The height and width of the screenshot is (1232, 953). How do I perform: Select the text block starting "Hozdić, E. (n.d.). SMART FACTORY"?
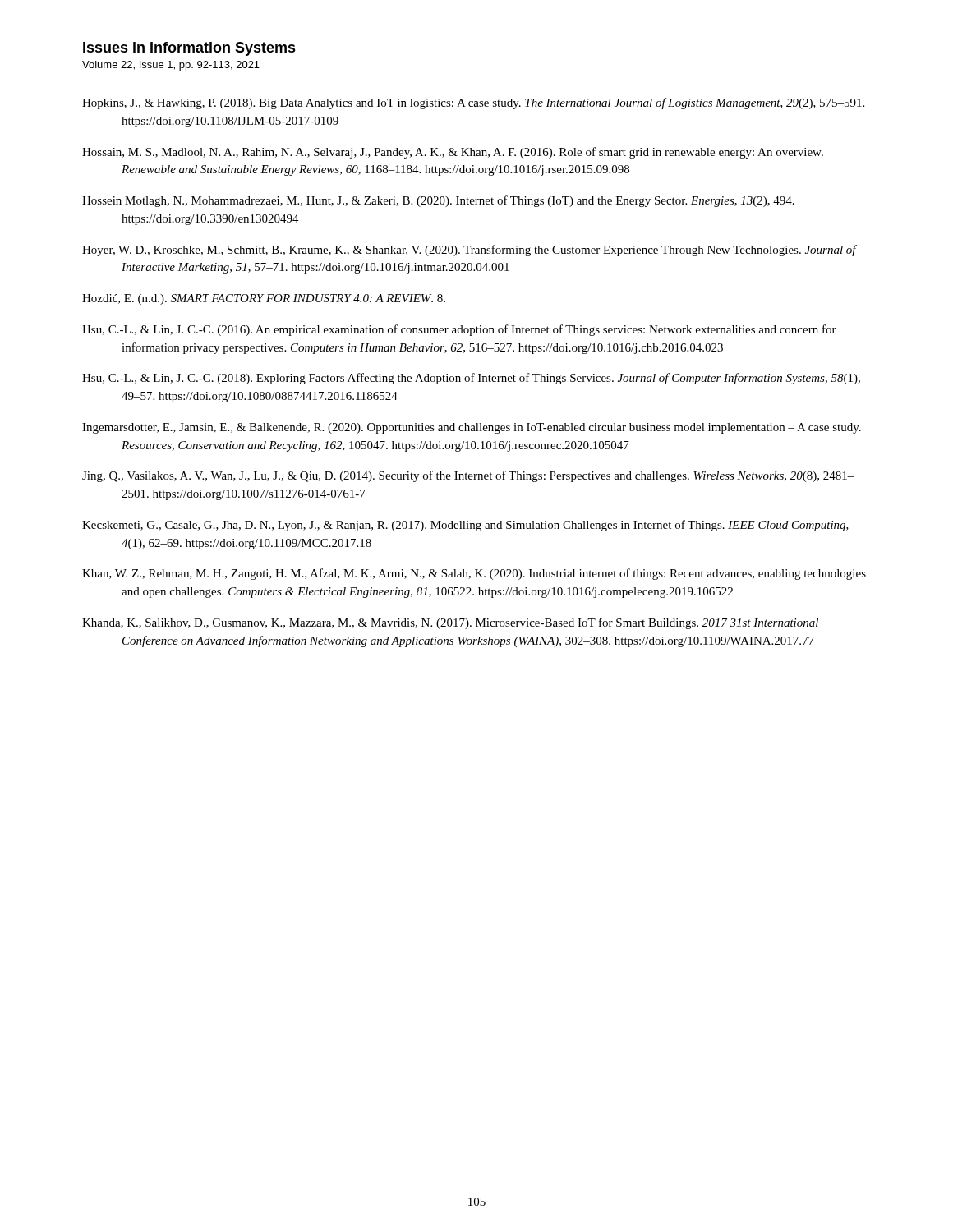264,298
